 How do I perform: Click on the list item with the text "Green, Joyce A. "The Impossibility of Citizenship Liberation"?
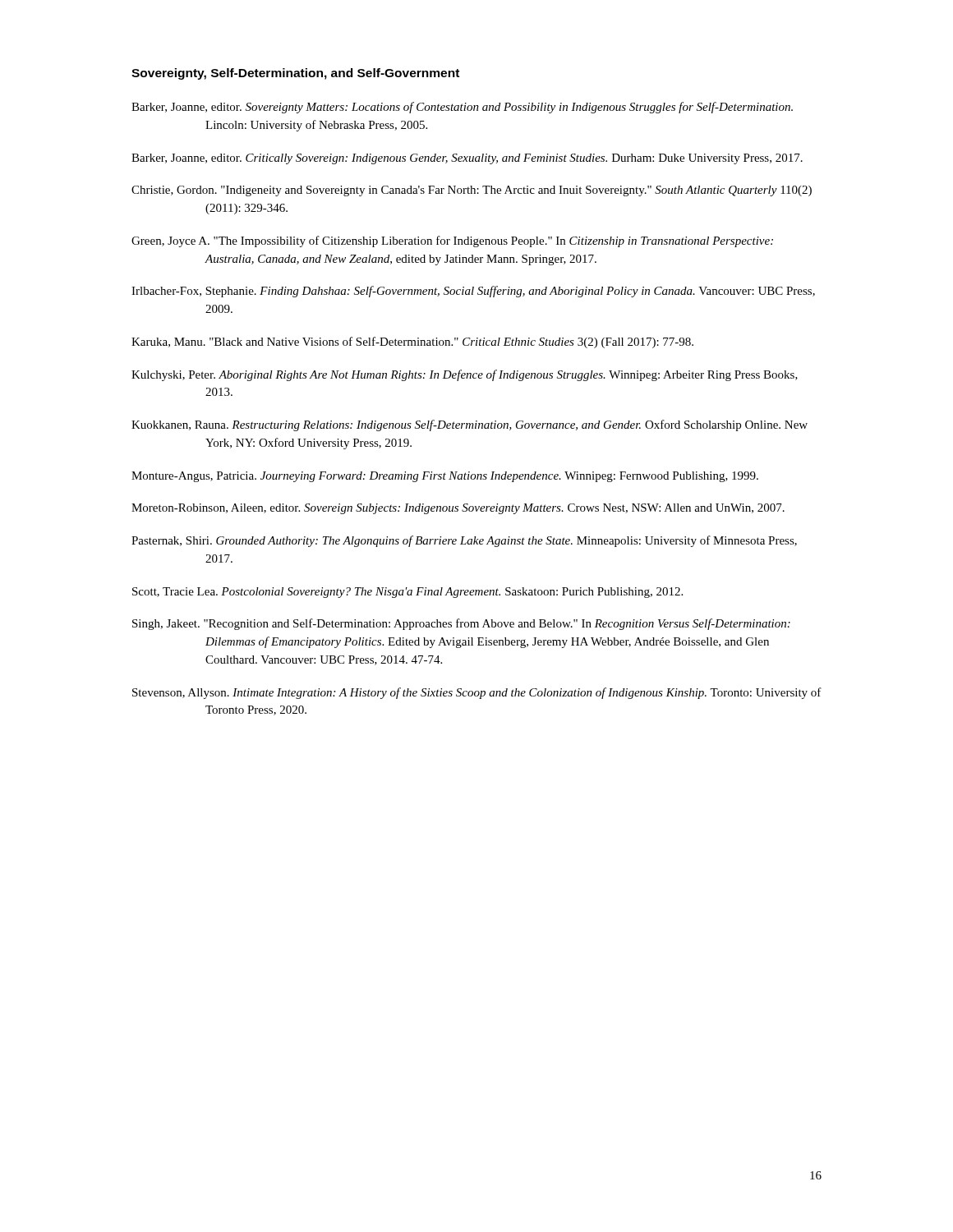453,249
